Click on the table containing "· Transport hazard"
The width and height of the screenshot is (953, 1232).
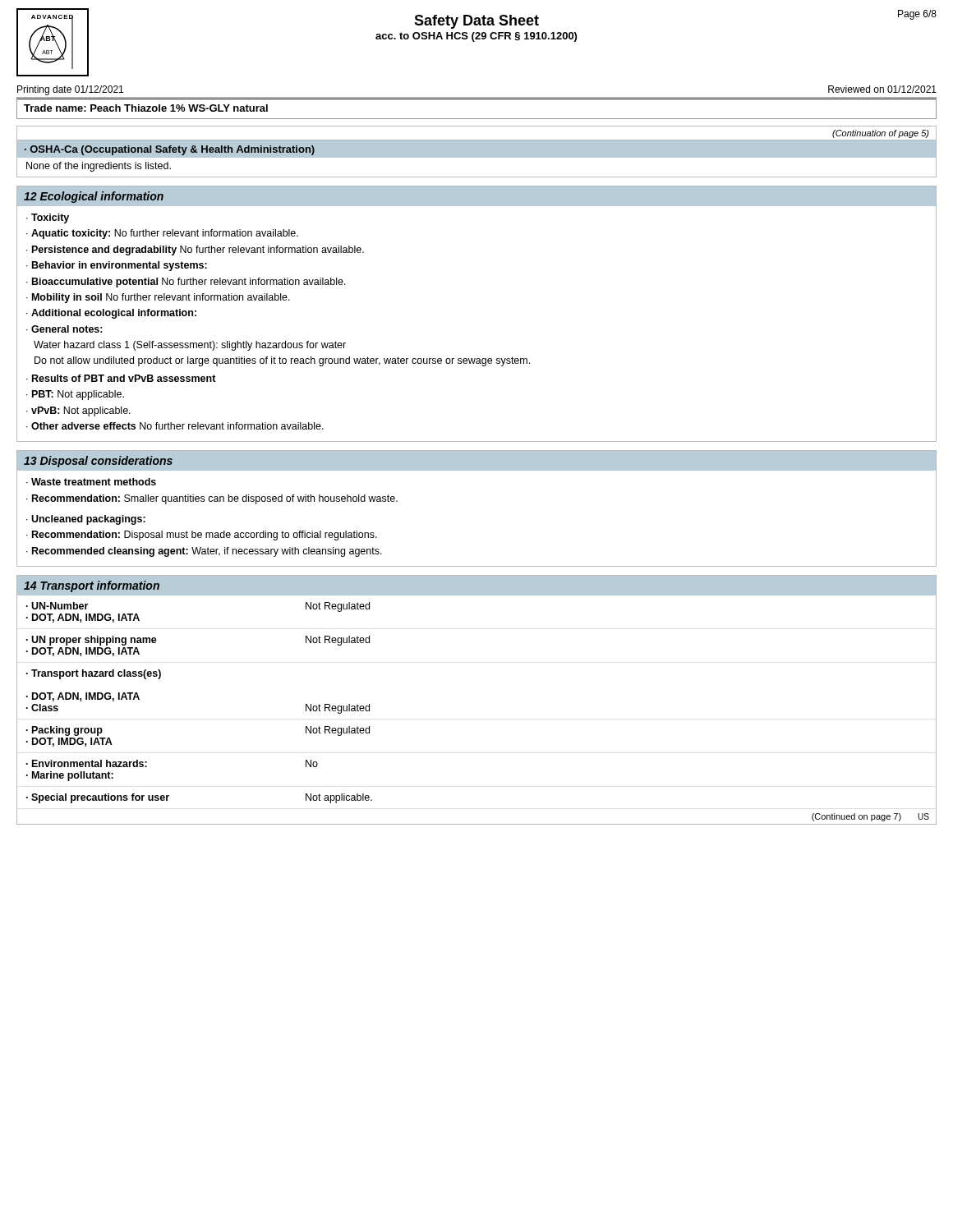(476, 702)
